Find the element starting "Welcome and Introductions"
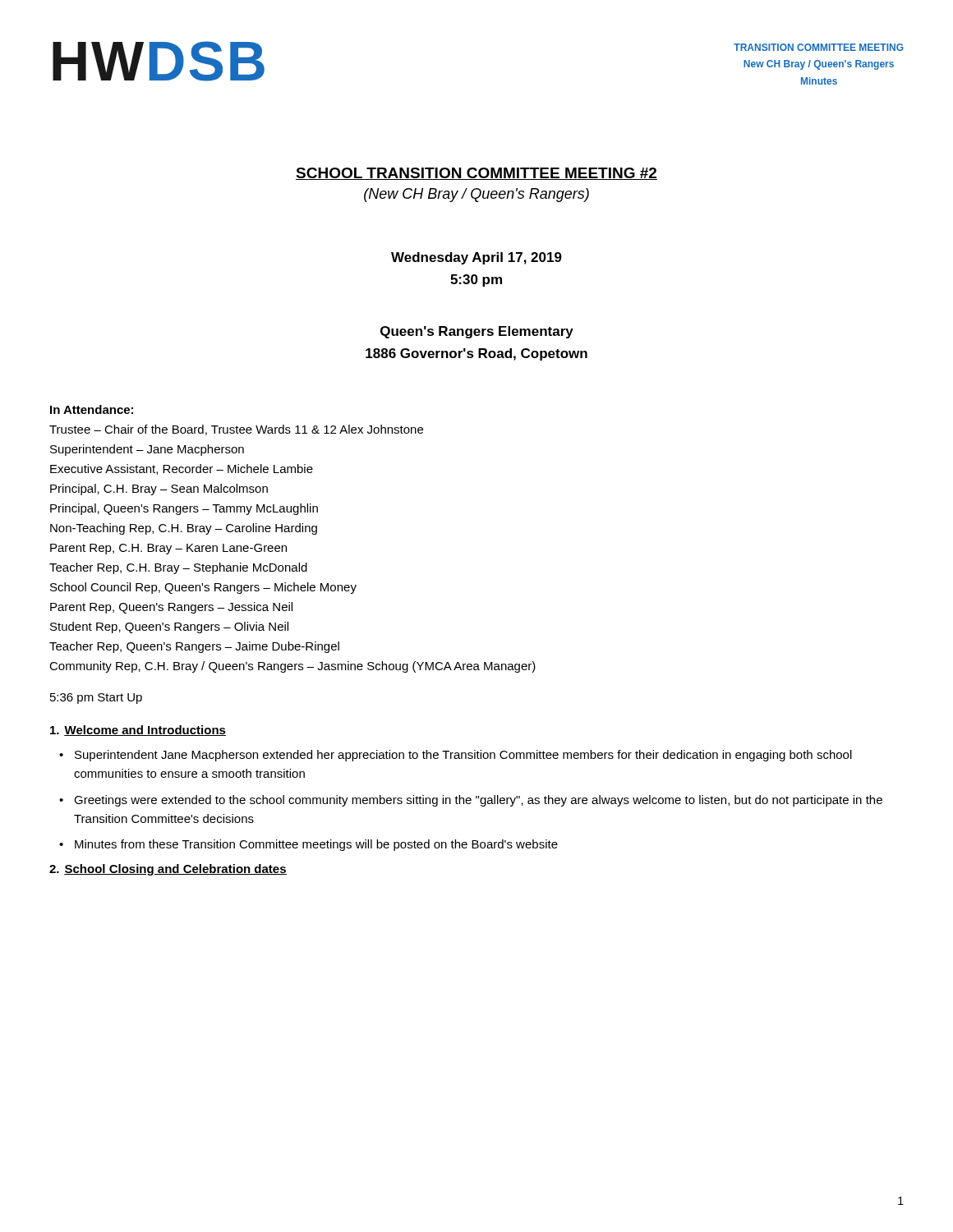This screenshot has width=953, height=1232. point(138,730)
